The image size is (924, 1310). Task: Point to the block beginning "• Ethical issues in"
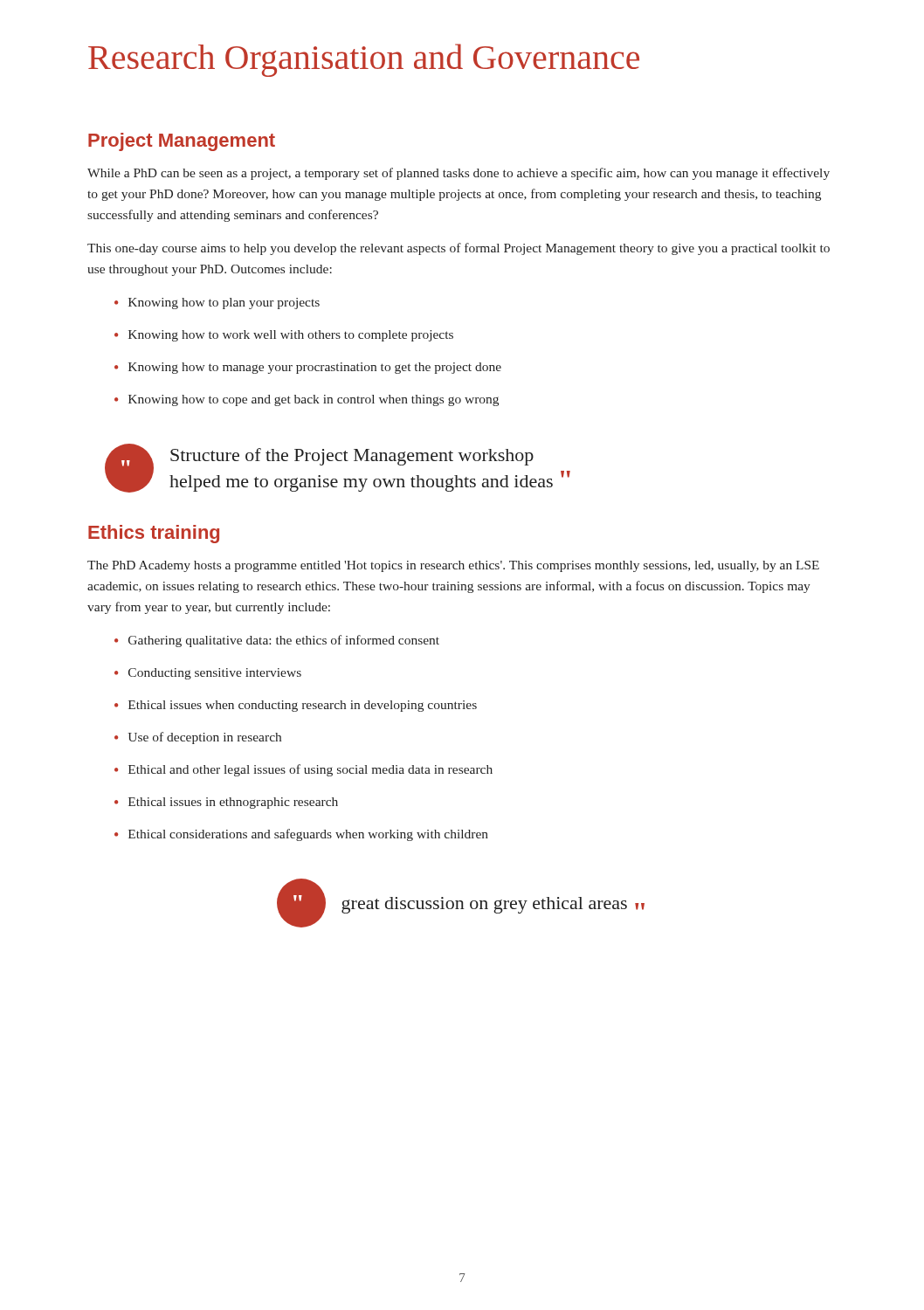pyautogui.click(x=226, y=803)
